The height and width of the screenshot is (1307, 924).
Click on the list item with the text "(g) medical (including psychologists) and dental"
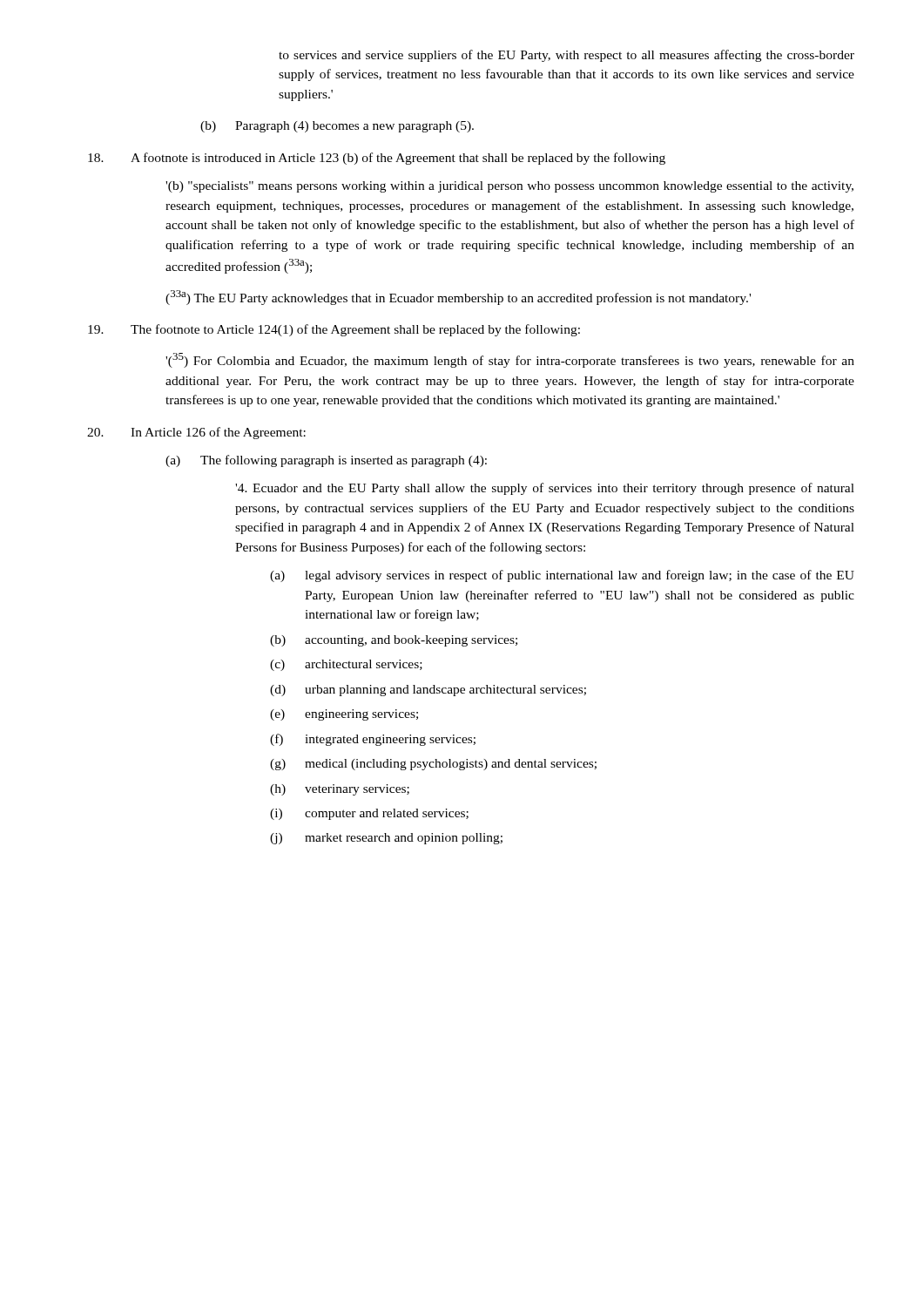coord(562,764)
